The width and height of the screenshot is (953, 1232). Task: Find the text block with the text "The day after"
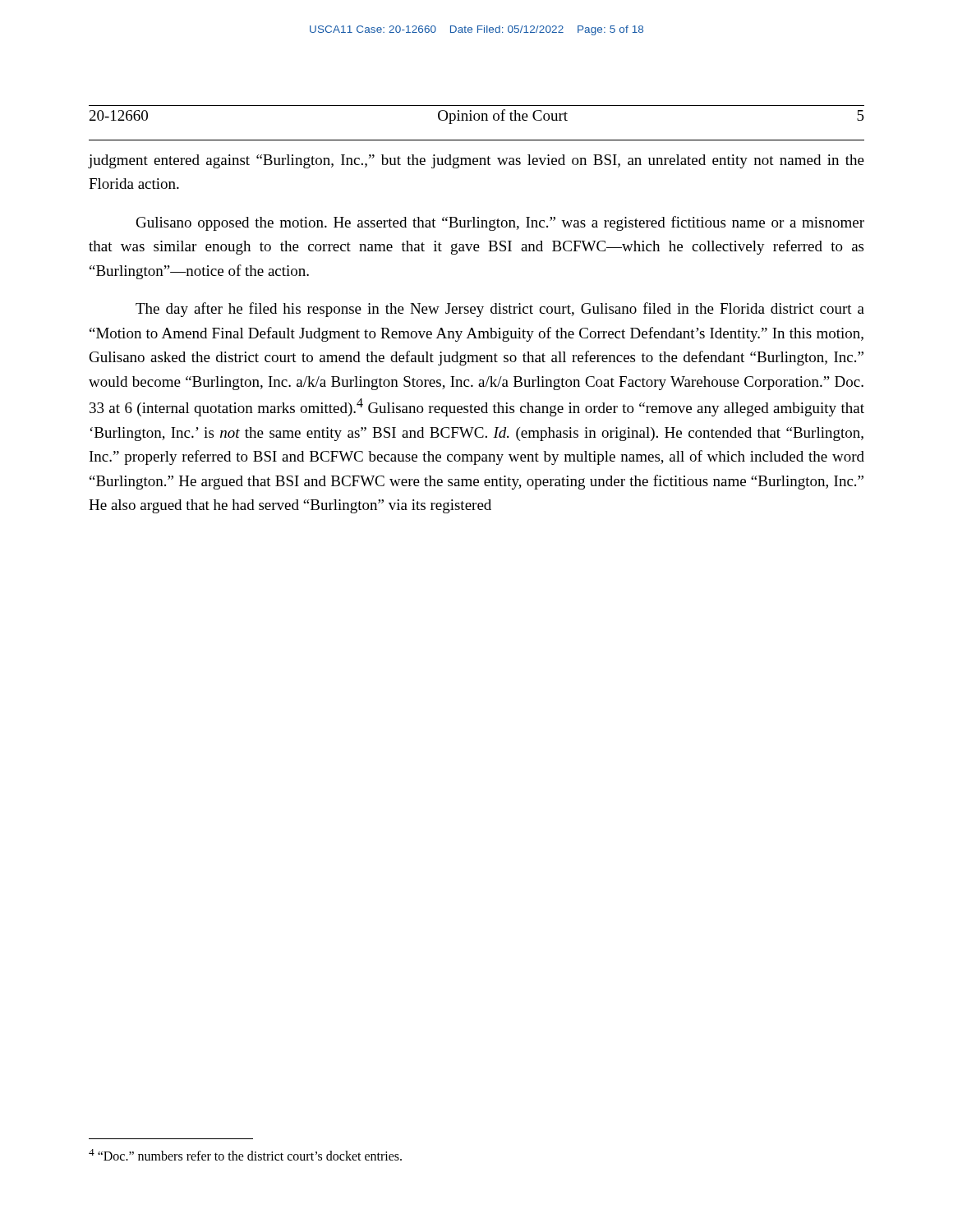click(x=476, y=407)
